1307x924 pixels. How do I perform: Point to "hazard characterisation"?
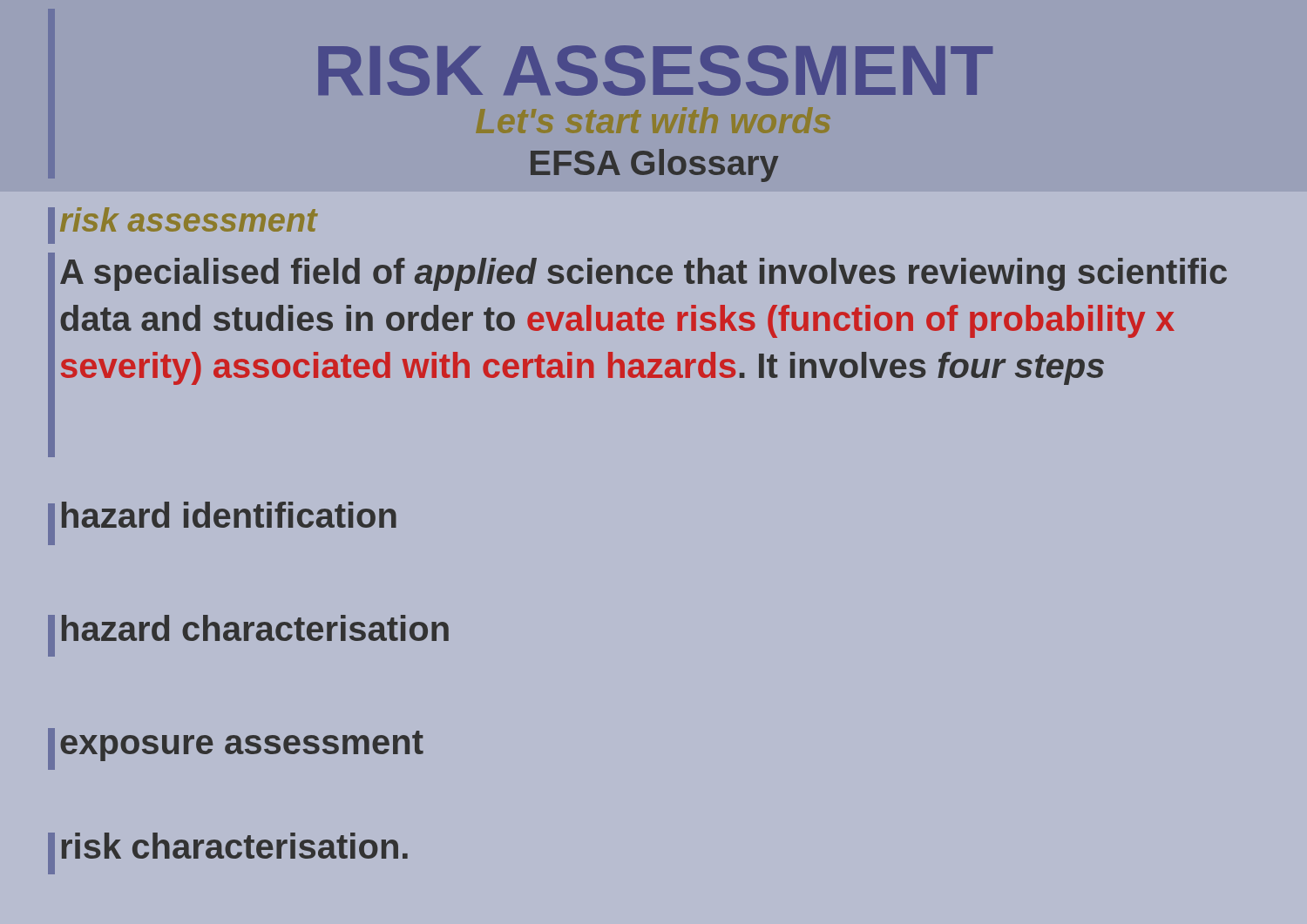(255, 629)
